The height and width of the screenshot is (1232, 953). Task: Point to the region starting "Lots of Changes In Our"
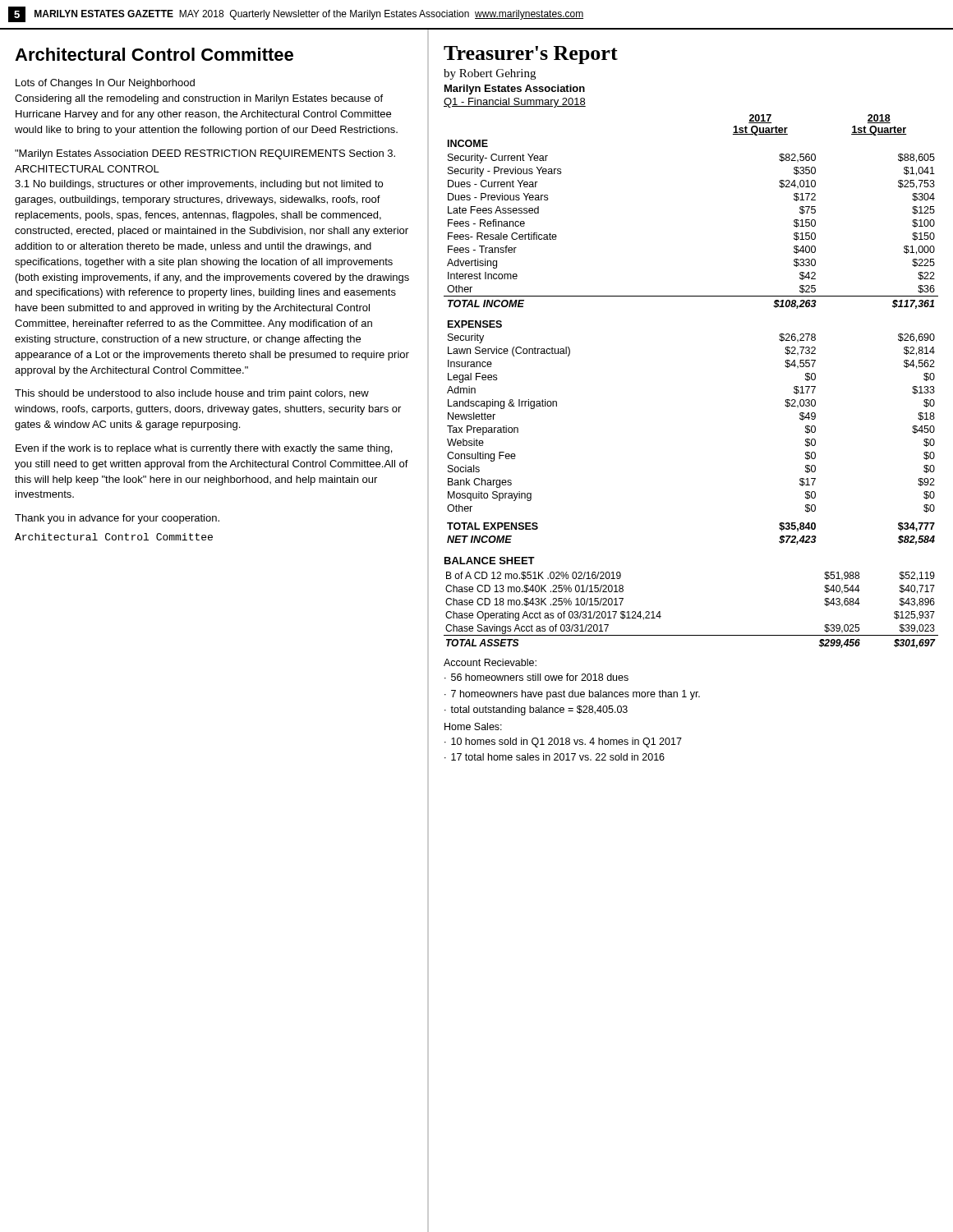207,106
